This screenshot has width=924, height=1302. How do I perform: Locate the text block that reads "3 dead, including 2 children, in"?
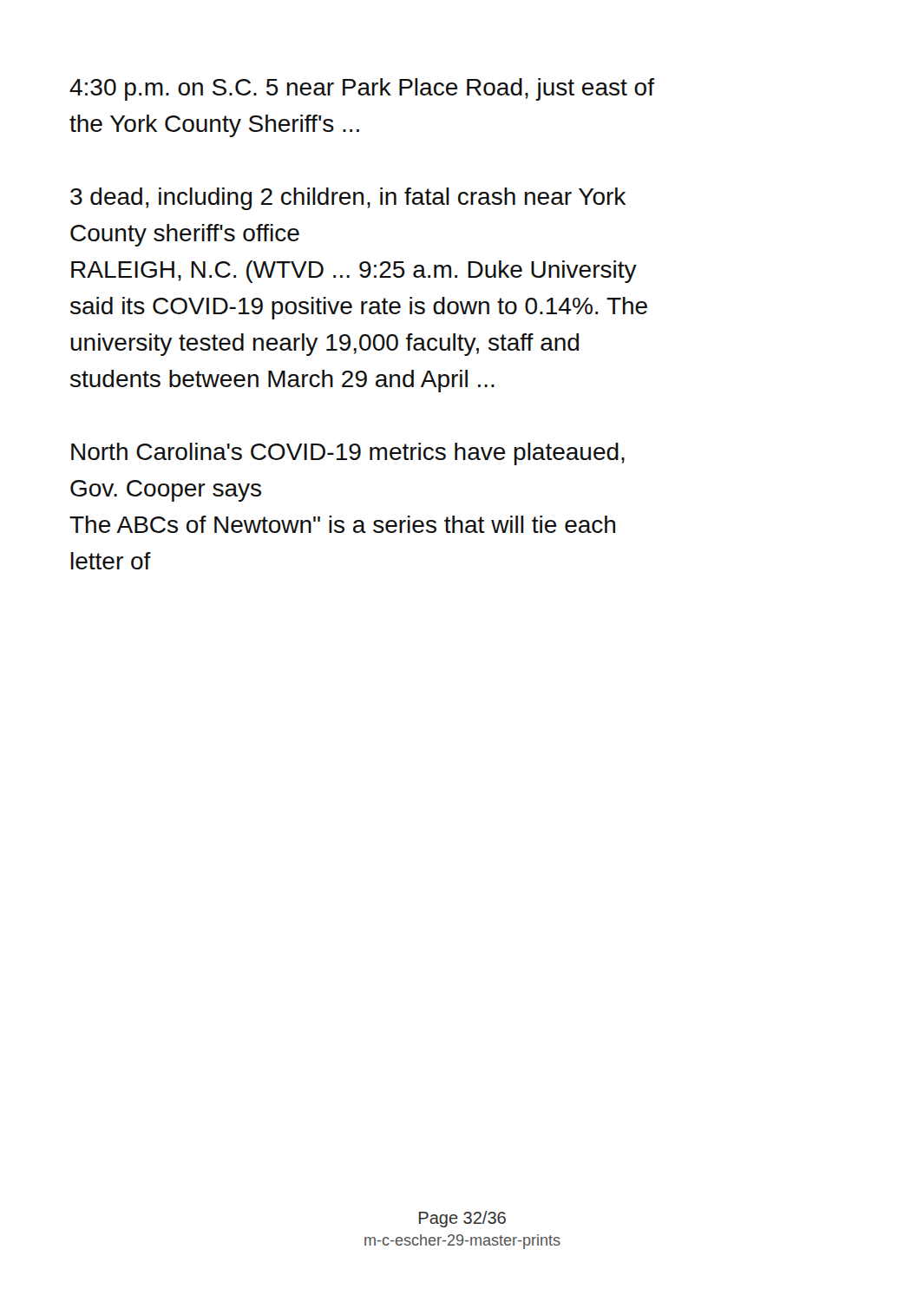click(x=359, y=288)
